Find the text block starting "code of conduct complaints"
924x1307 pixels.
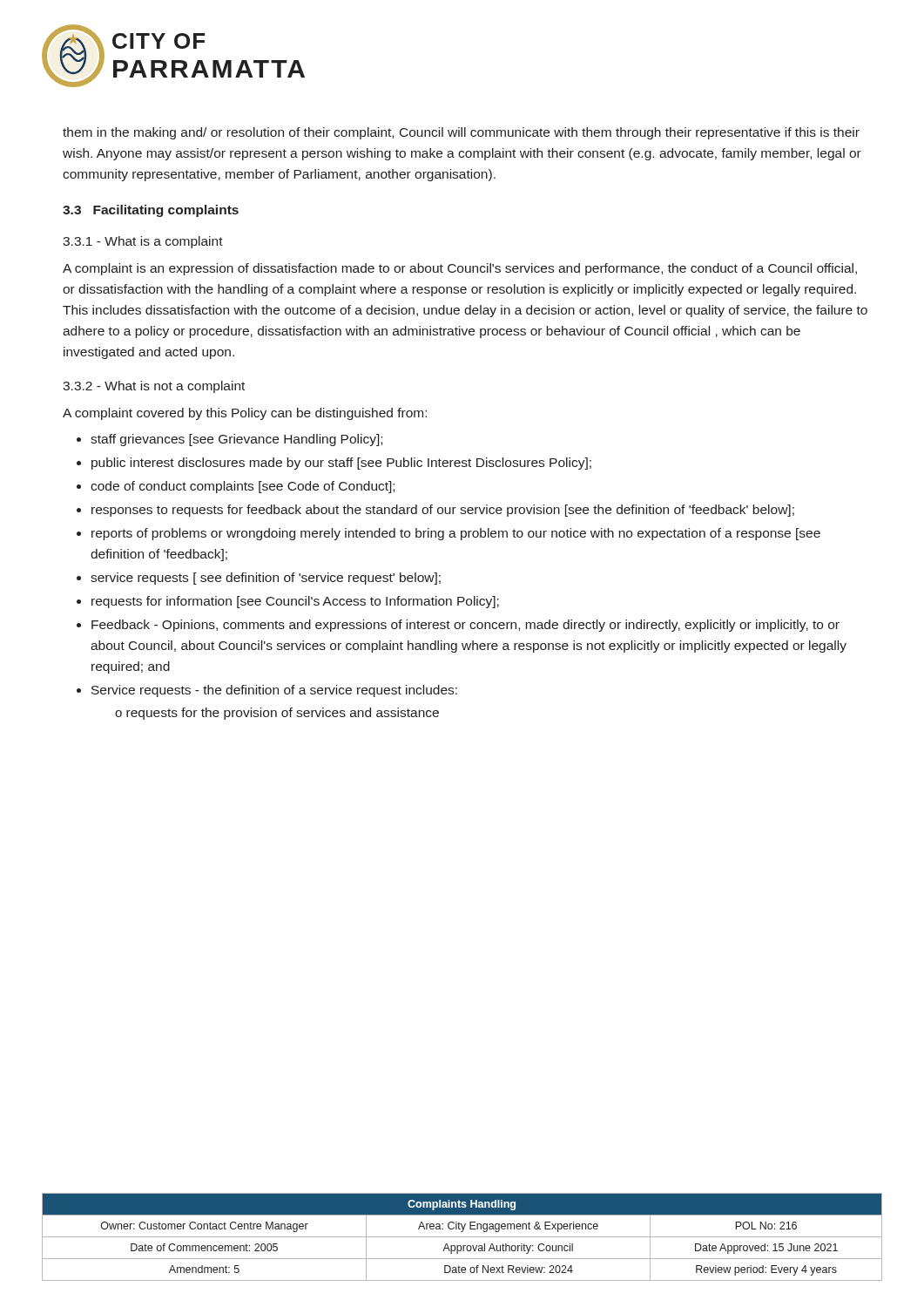[x=243, y=487]
